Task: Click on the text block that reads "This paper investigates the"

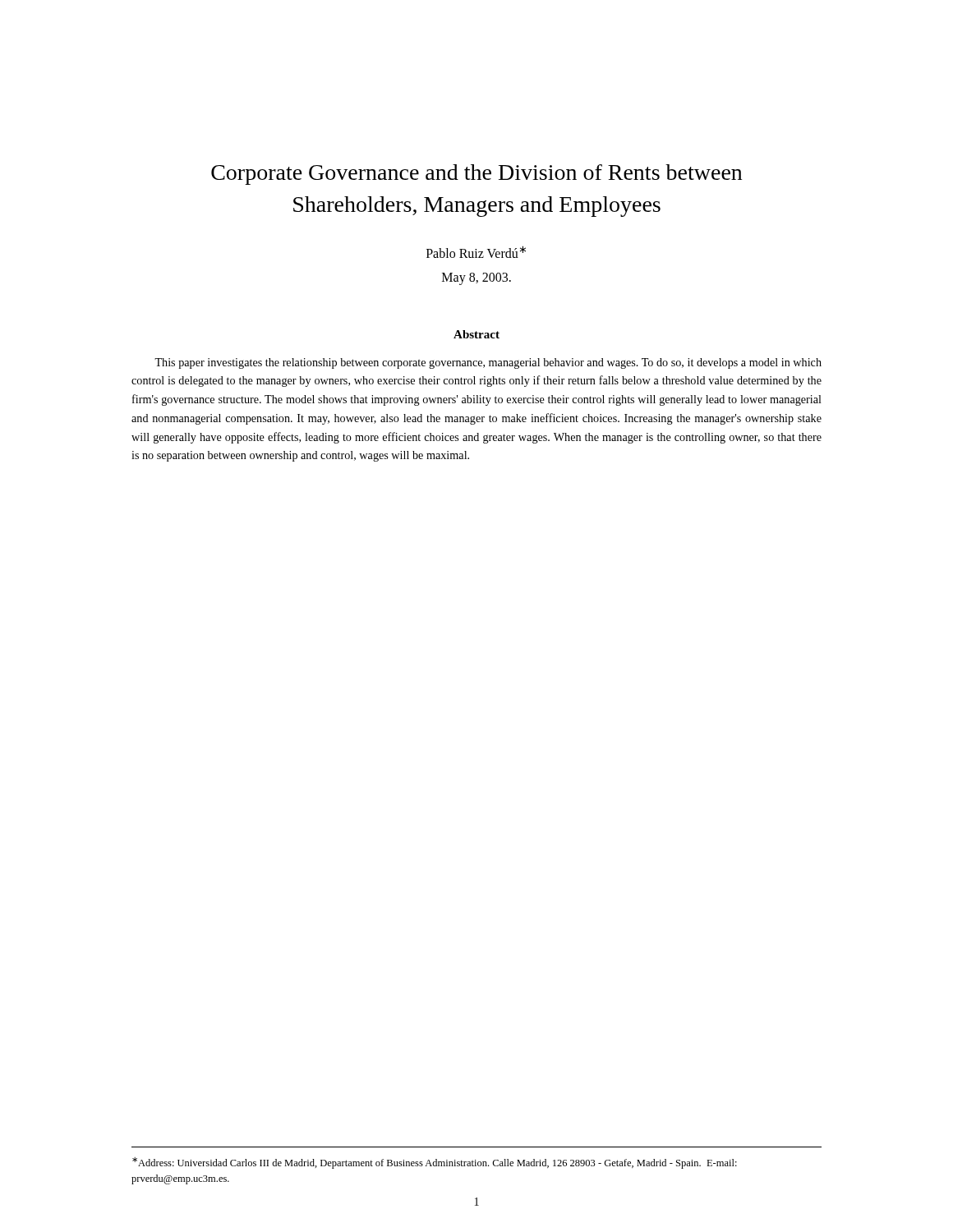Action: pos(476,409)
